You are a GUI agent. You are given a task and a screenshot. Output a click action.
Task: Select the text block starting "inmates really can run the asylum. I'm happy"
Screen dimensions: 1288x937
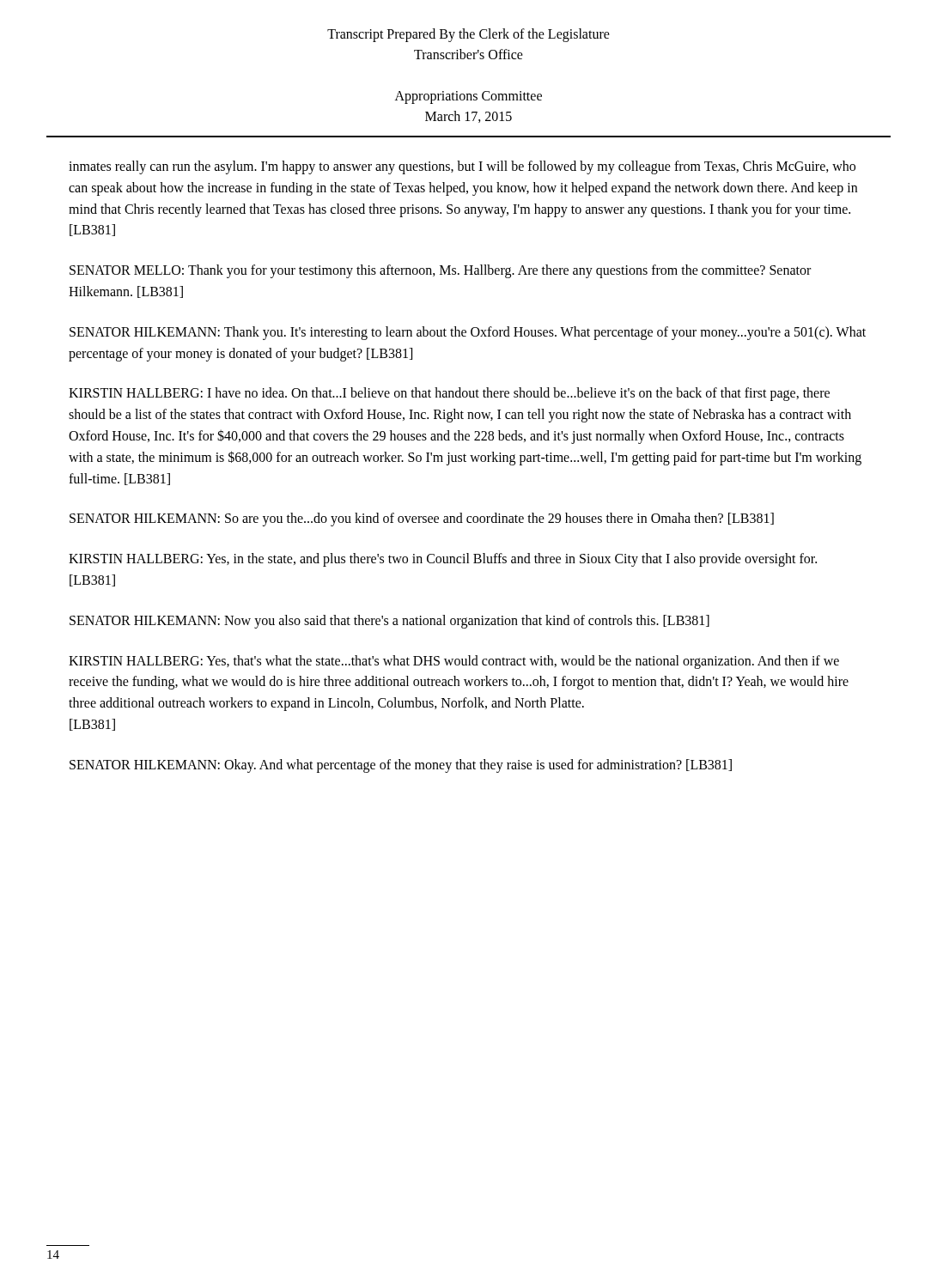[463, 198]
